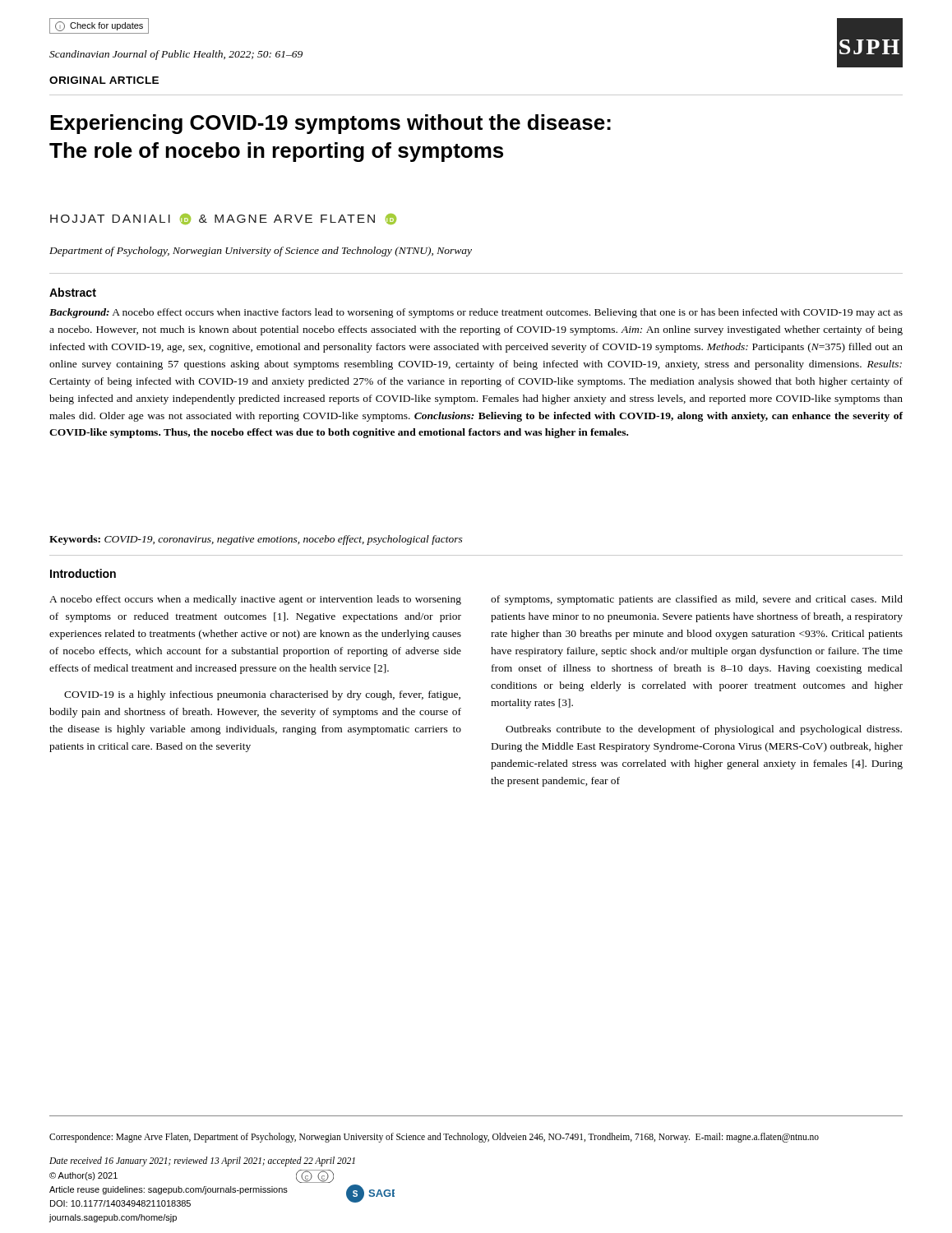
Task: Click on the region starting "ORIGINAL ARTICLE"
Action: pos(104,80)
